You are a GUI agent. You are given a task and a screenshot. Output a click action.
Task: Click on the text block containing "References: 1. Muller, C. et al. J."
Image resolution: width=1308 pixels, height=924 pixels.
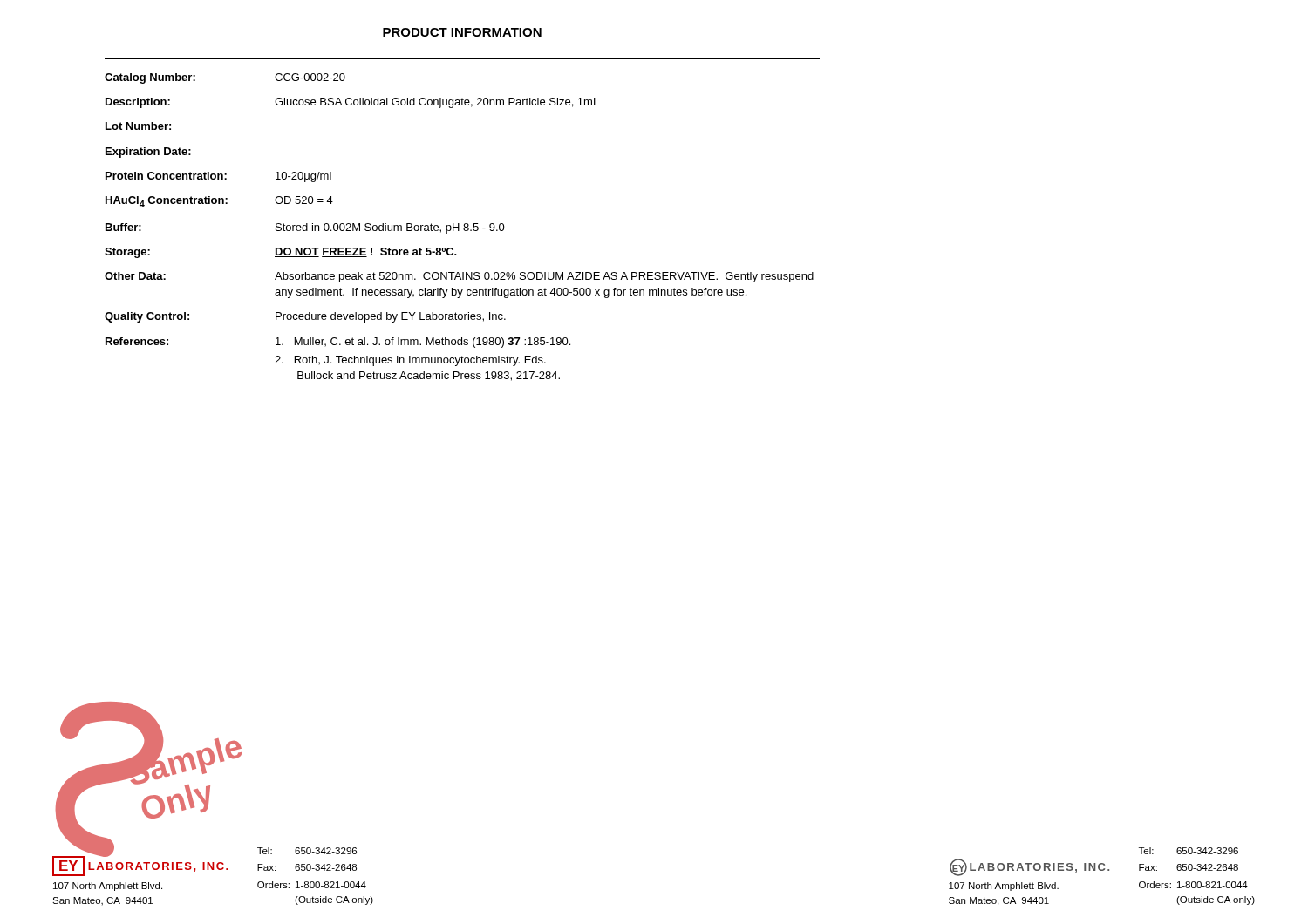click(462, 359)
